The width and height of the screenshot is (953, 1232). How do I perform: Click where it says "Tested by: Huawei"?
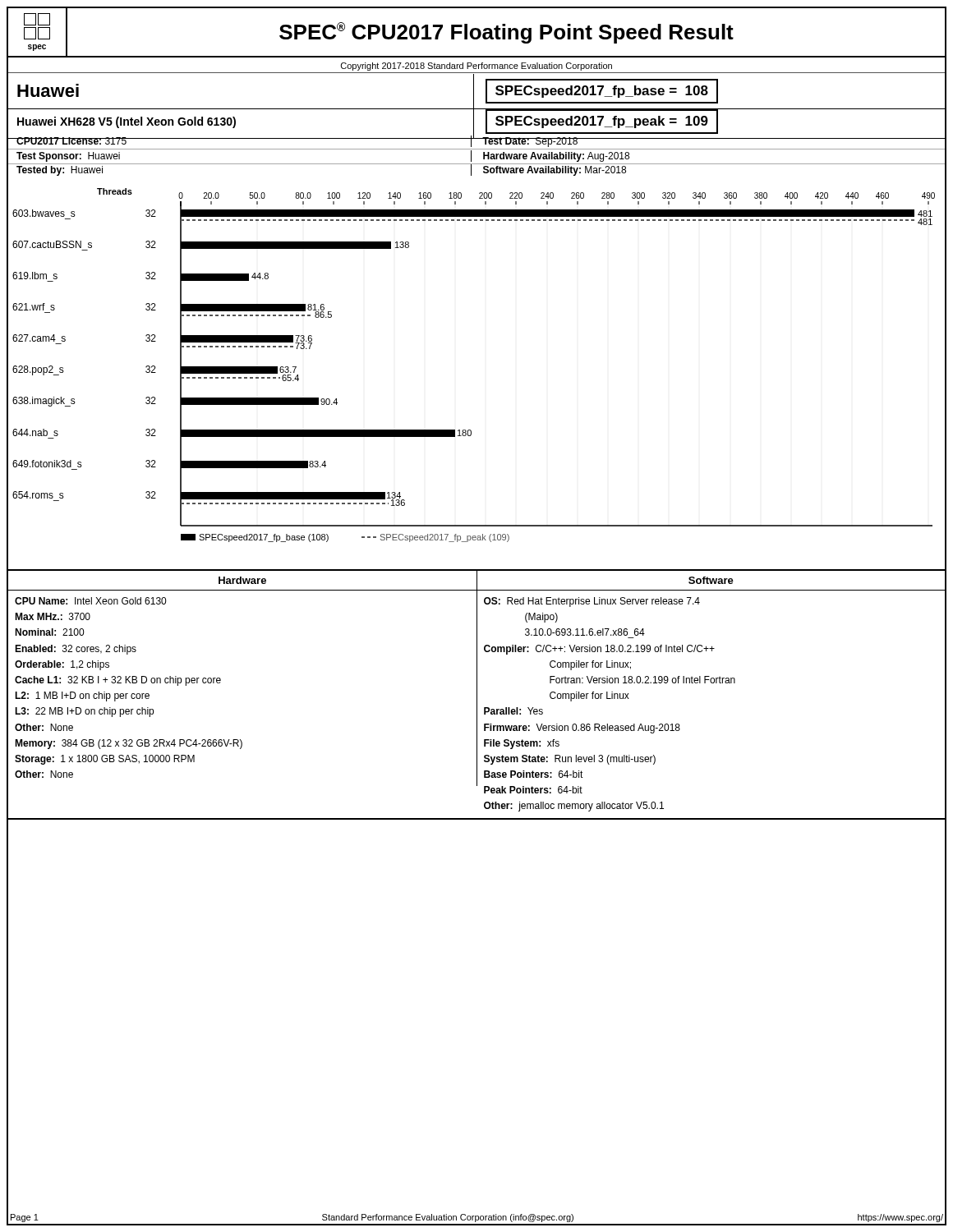coord(60,170)
